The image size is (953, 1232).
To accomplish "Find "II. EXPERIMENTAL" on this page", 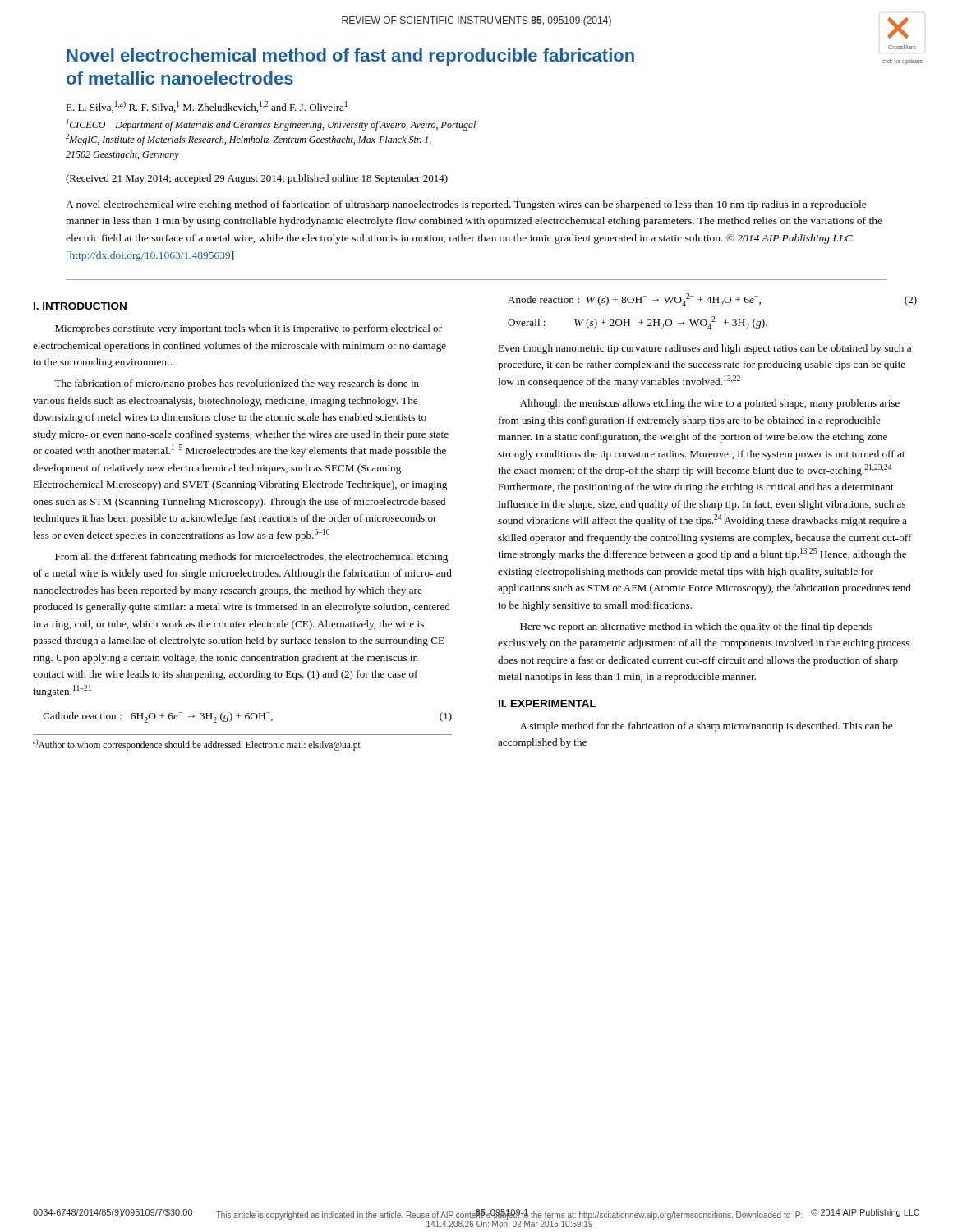I will click(547, 703).
